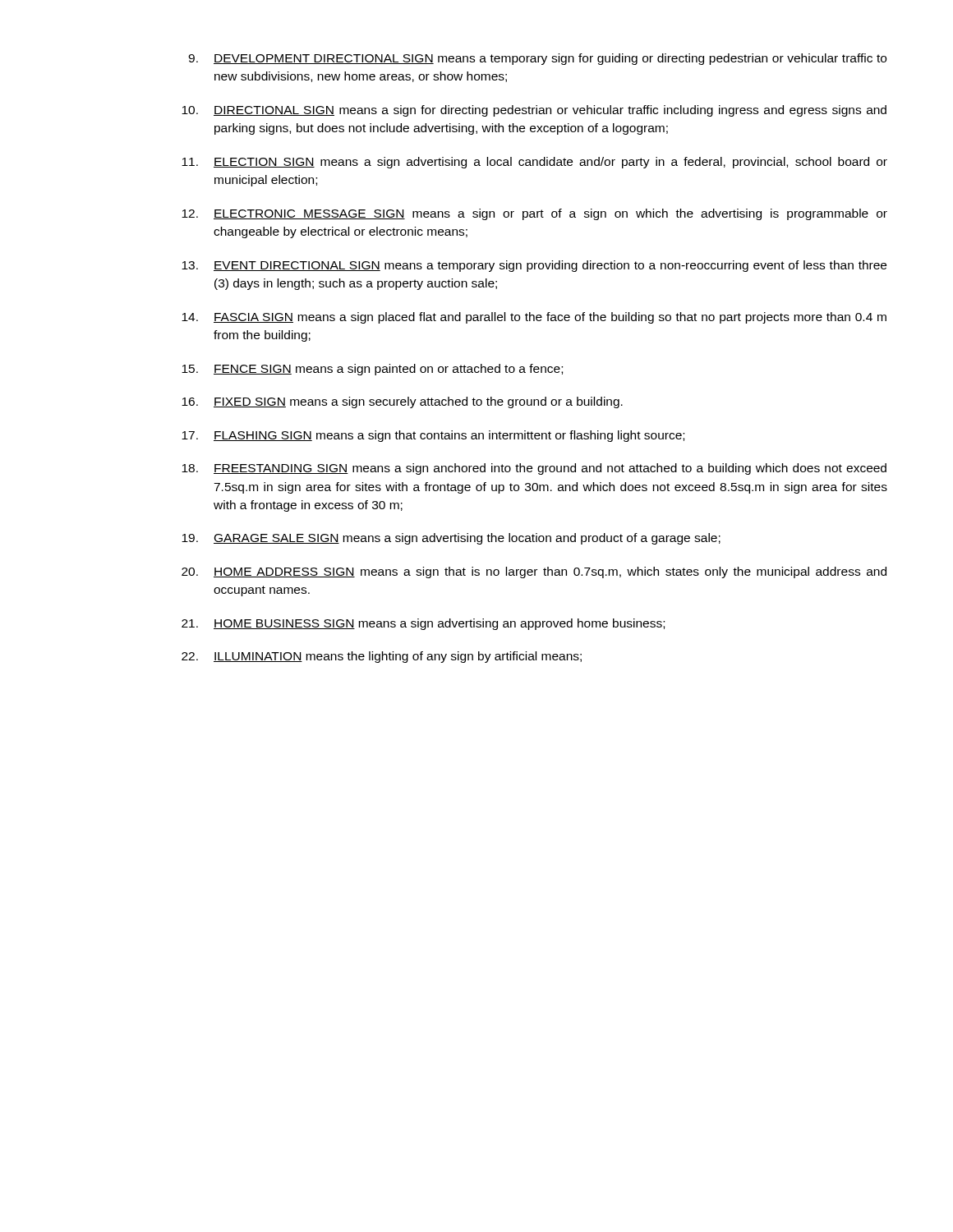Where is the passage that starts "12. ELECTRONIC MESSAGE SIGN means a sign or"?

(526, 223)
